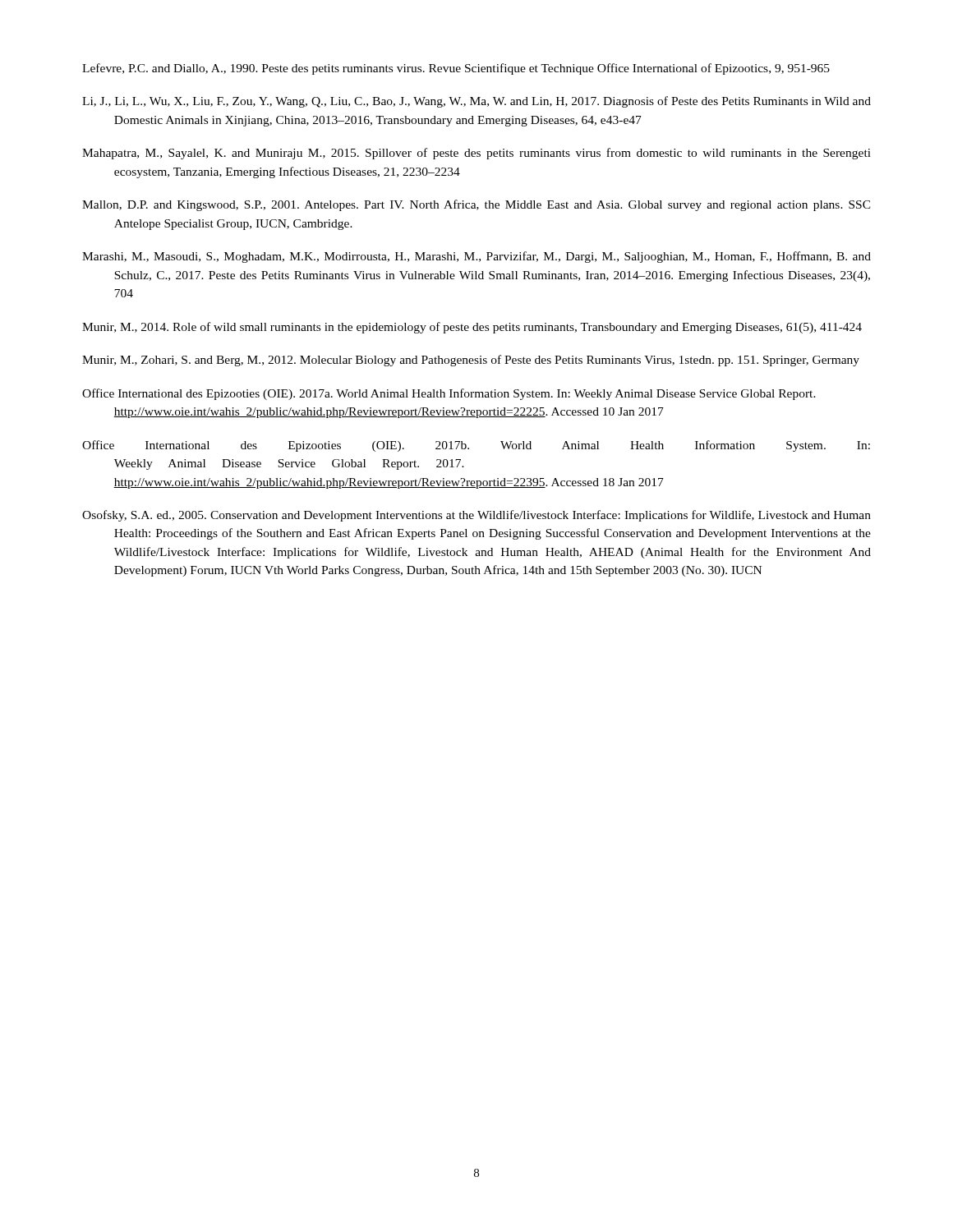953x1232 pixels.
Task: Find the text starting "Munir, M., 2014. Role of wild"
Action: [x=472, y=326]
